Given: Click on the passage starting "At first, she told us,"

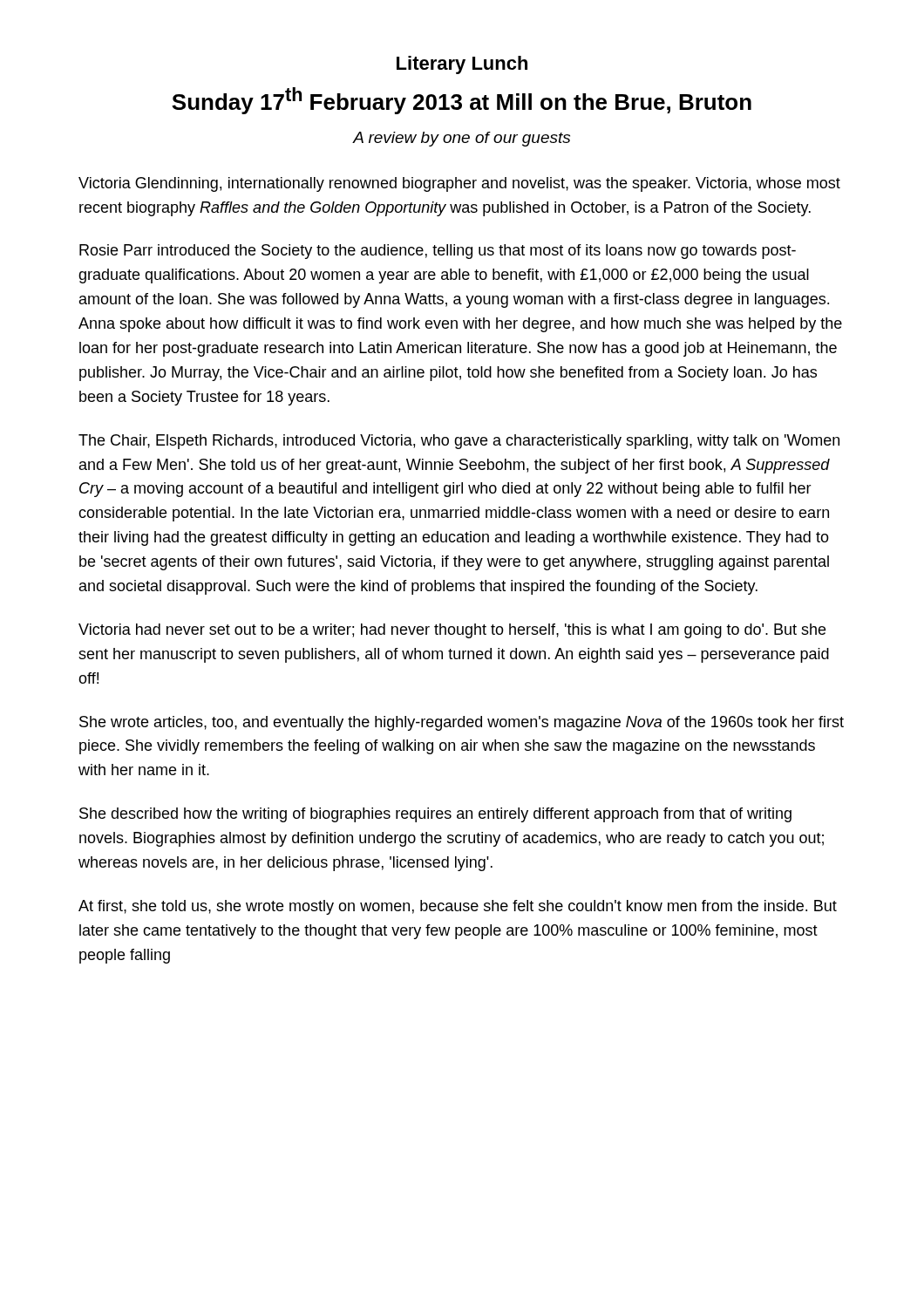Looking at the screenshot, I should (x=458, y=930).
